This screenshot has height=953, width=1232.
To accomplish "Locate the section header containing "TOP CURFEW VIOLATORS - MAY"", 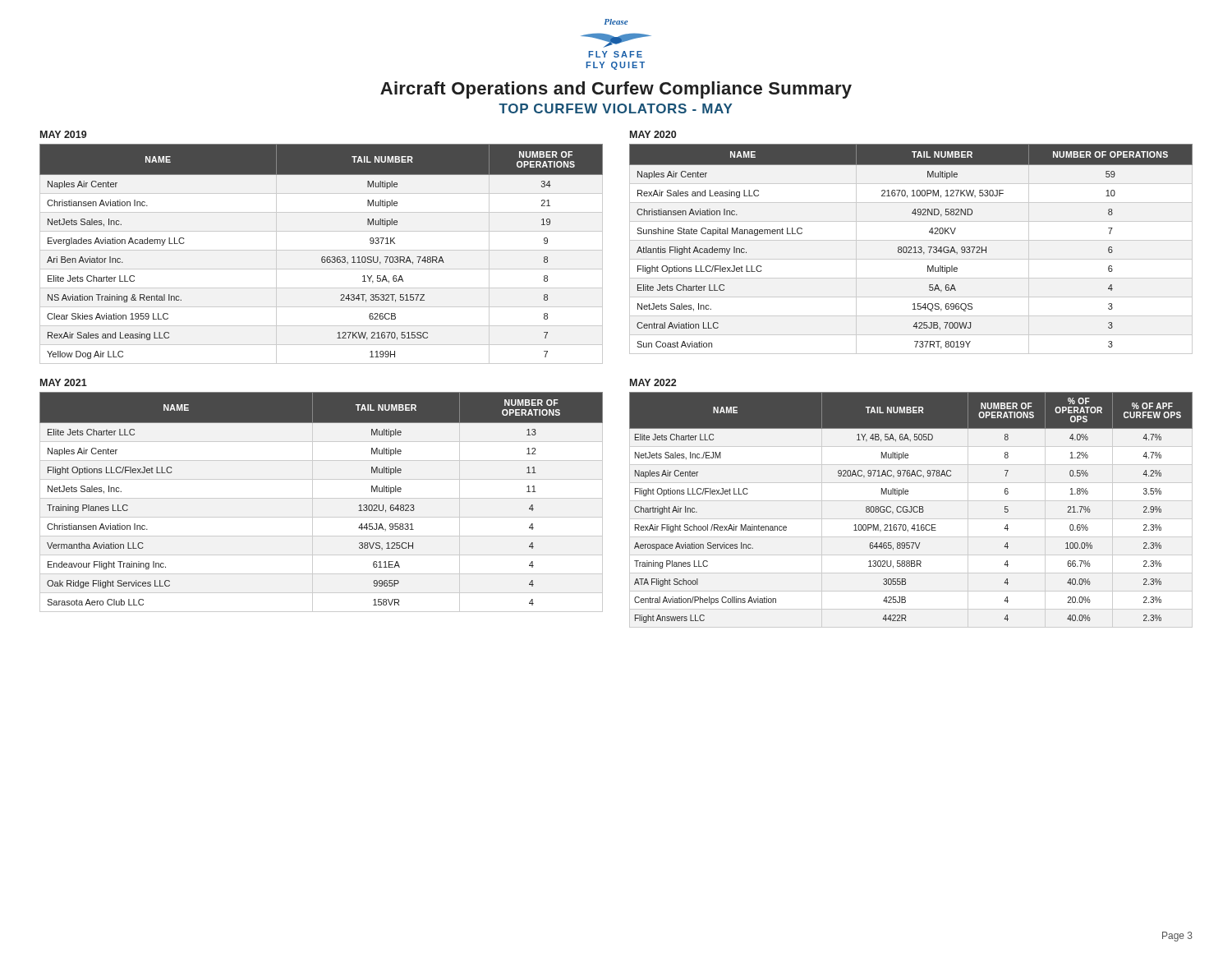I will pyautogui.click(x=616, y=109).
